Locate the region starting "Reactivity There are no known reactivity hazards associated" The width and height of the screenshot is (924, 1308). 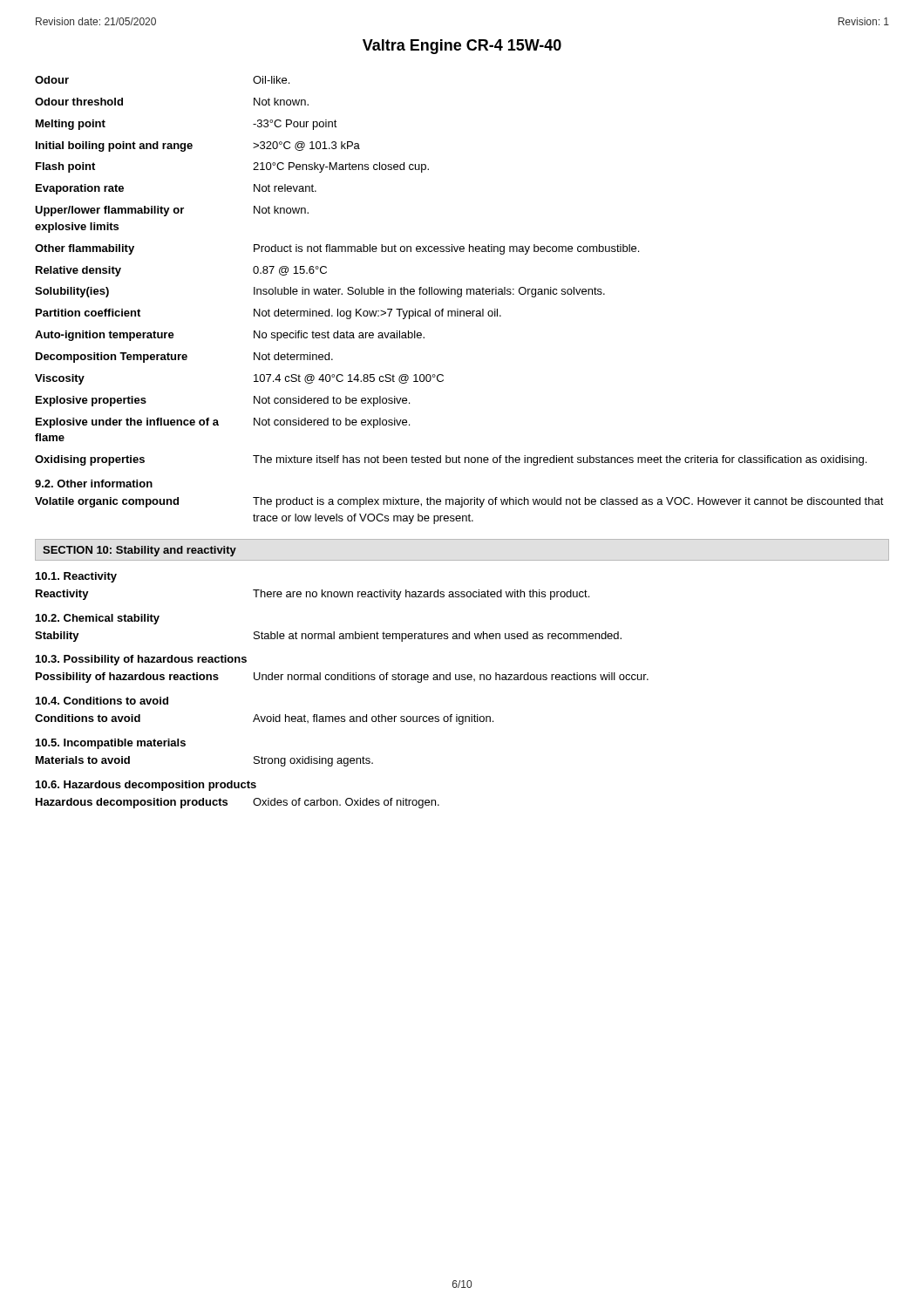(462, 594)
